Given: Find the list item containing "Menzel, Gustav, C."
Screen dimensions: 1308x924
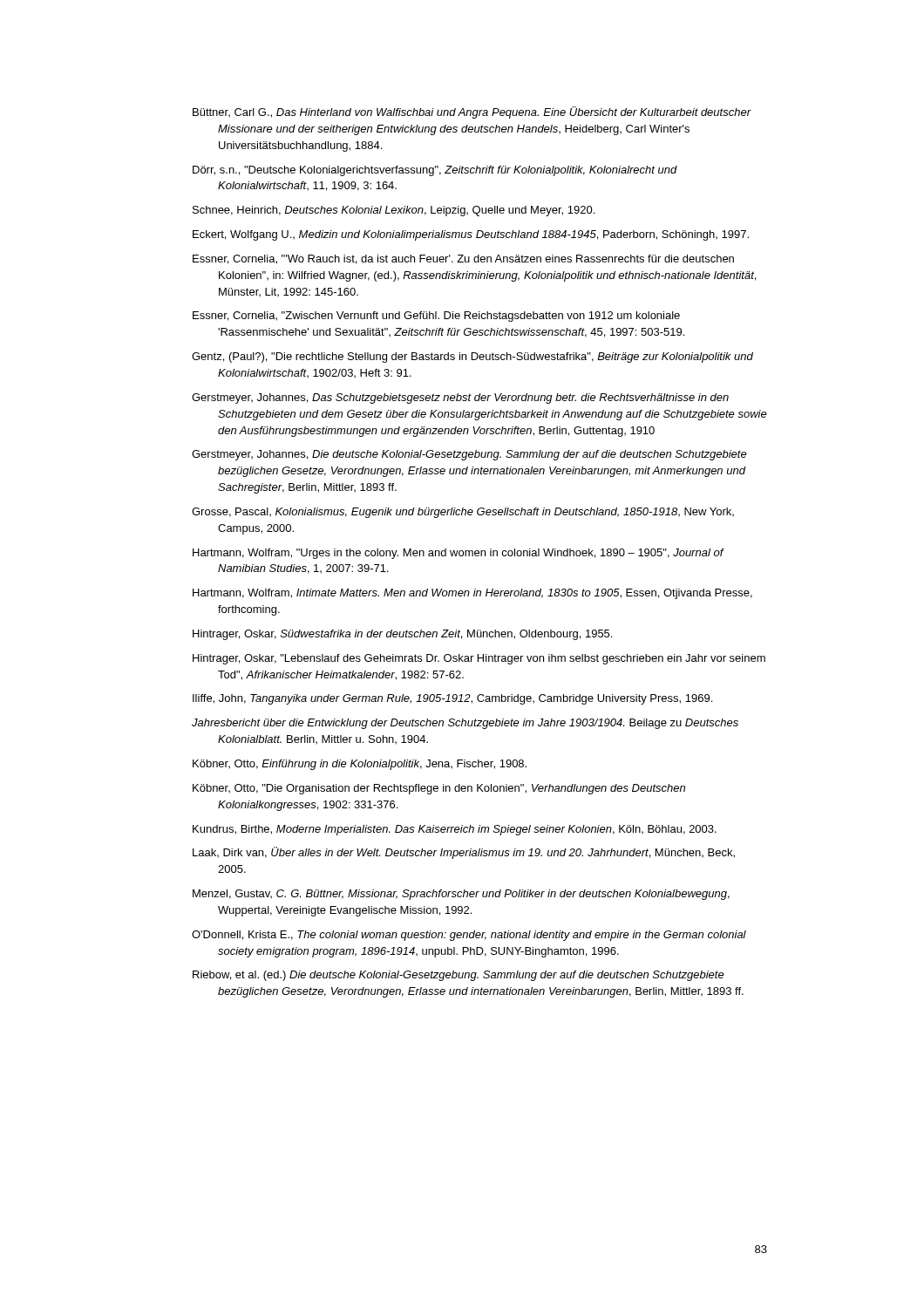Looking at the screenshot, I should 461,902.
